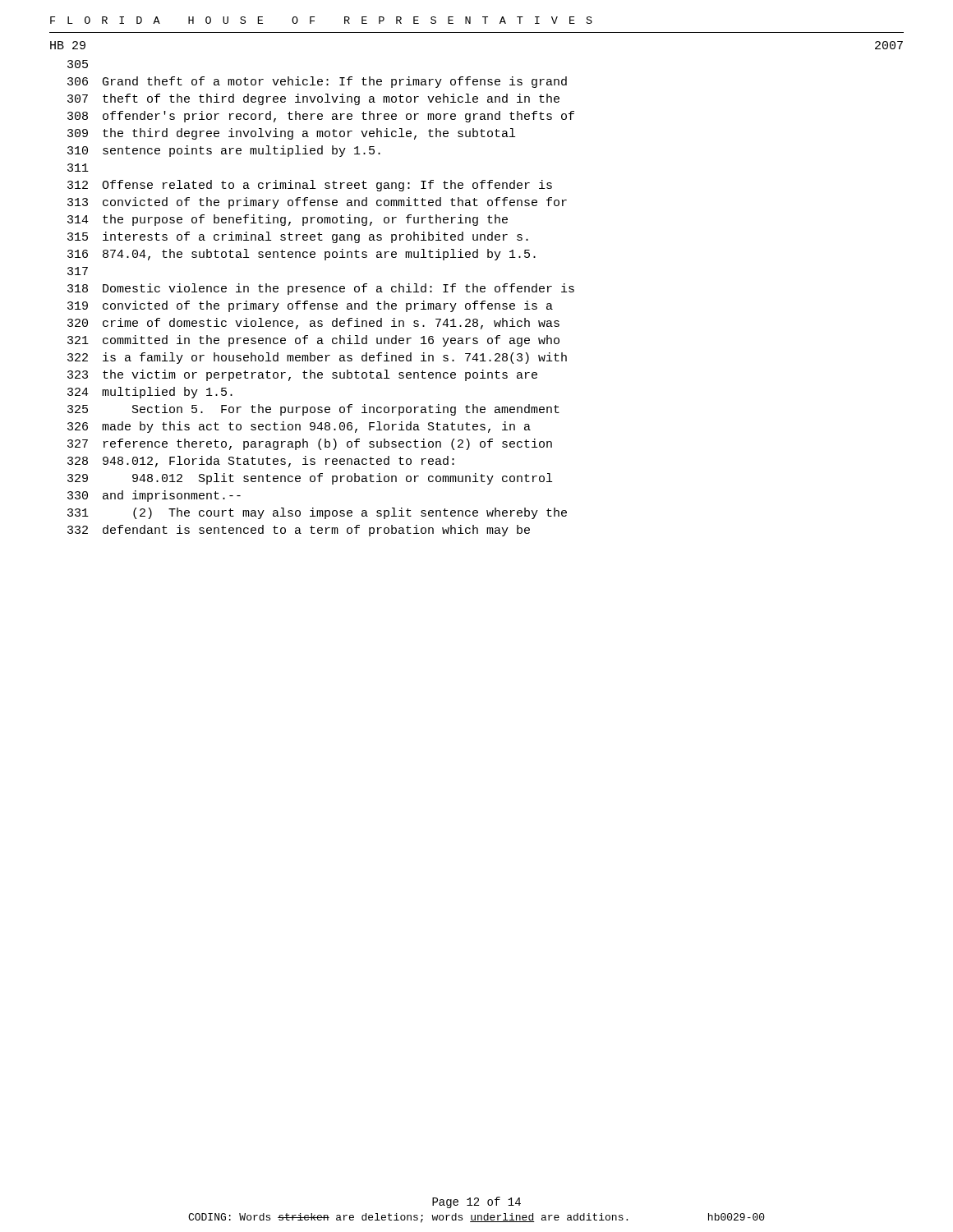This screenshot has width=953, height=1232.
Task: Find the block on this page that starts "308 offender's prior record, there are three"
Action: pyautogui.click(x=476, y=117)
